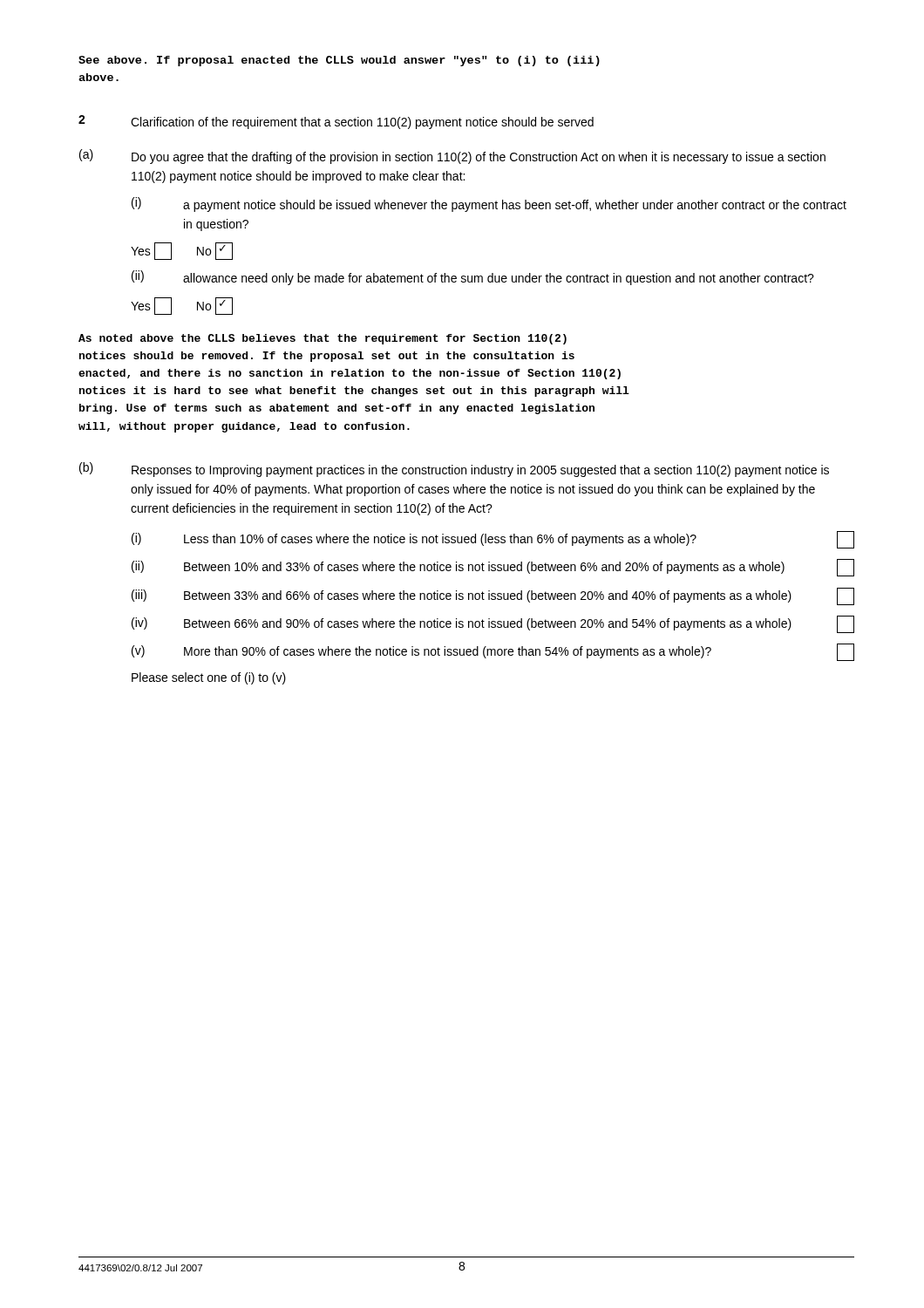The width and height of the screenshot is (924, 1308).
Task: Select the list item with the text "(v) More than 90% of"
Action: [x=492, y=652]
